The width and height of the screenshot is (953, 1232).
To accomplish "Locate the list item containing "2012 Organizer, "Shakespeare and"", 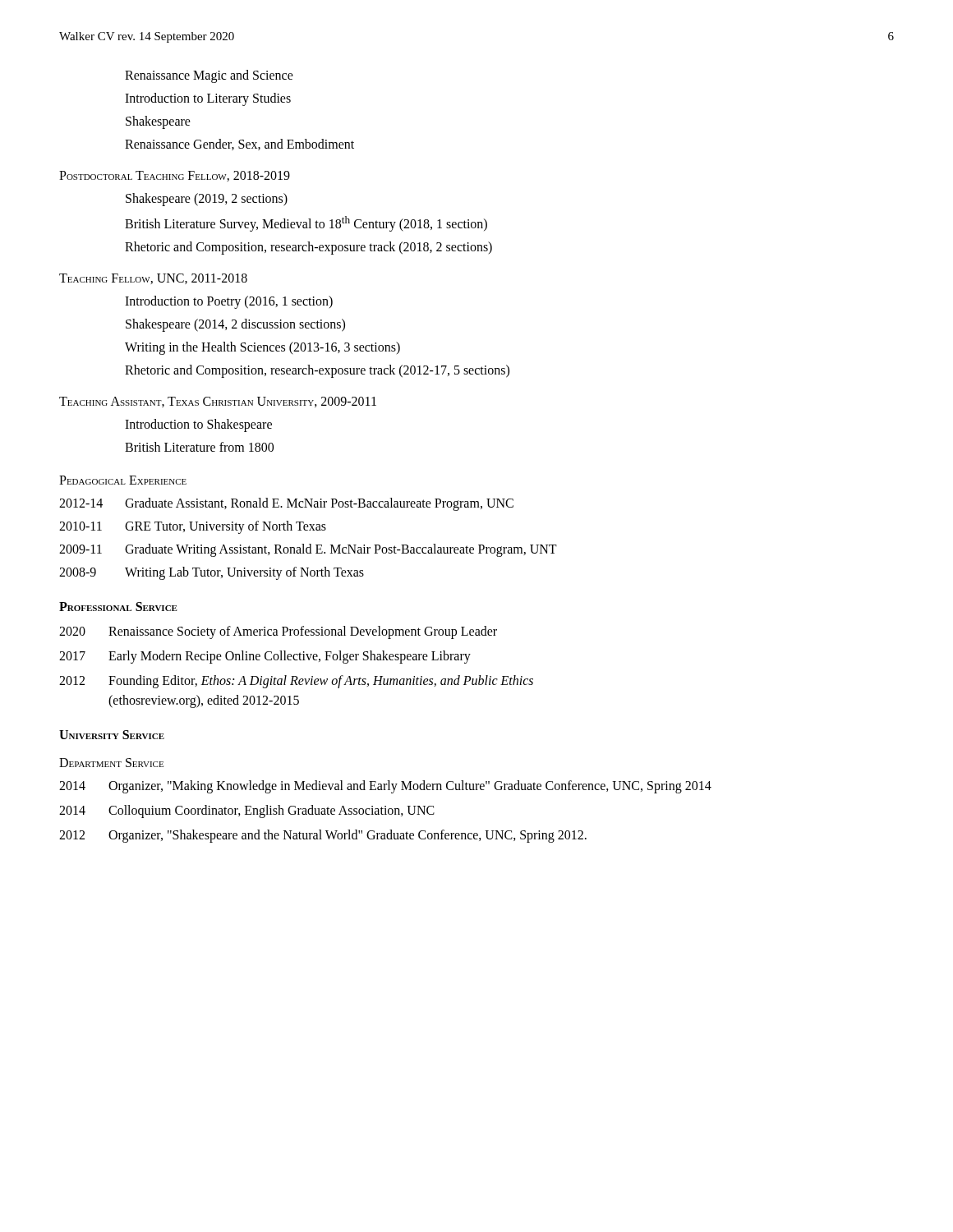I will pyautogui.click(x=476, y=836).
